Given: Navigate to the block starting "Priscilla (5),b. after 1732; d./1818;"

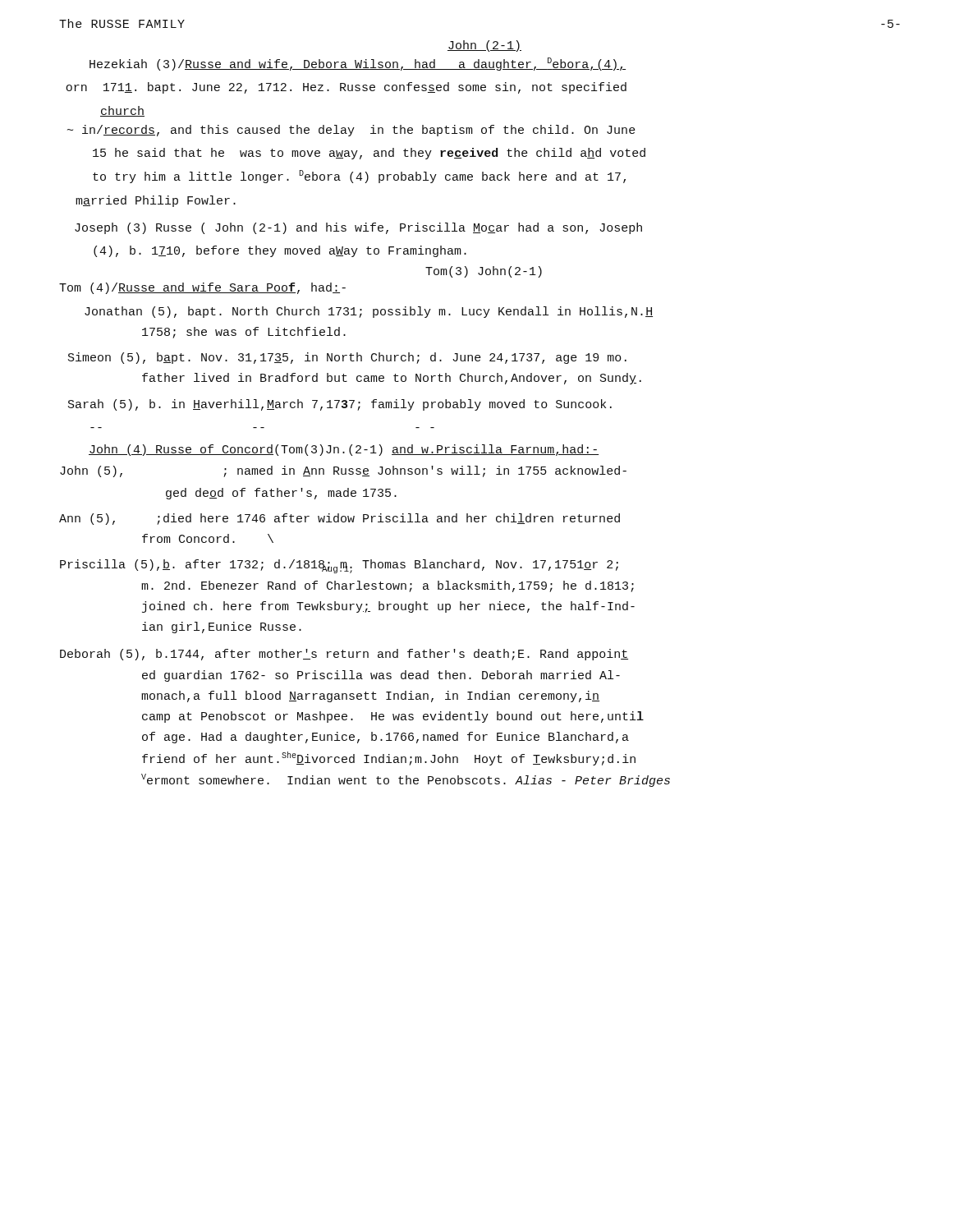Looking at the screenshot, I should (x=340, y=566).
